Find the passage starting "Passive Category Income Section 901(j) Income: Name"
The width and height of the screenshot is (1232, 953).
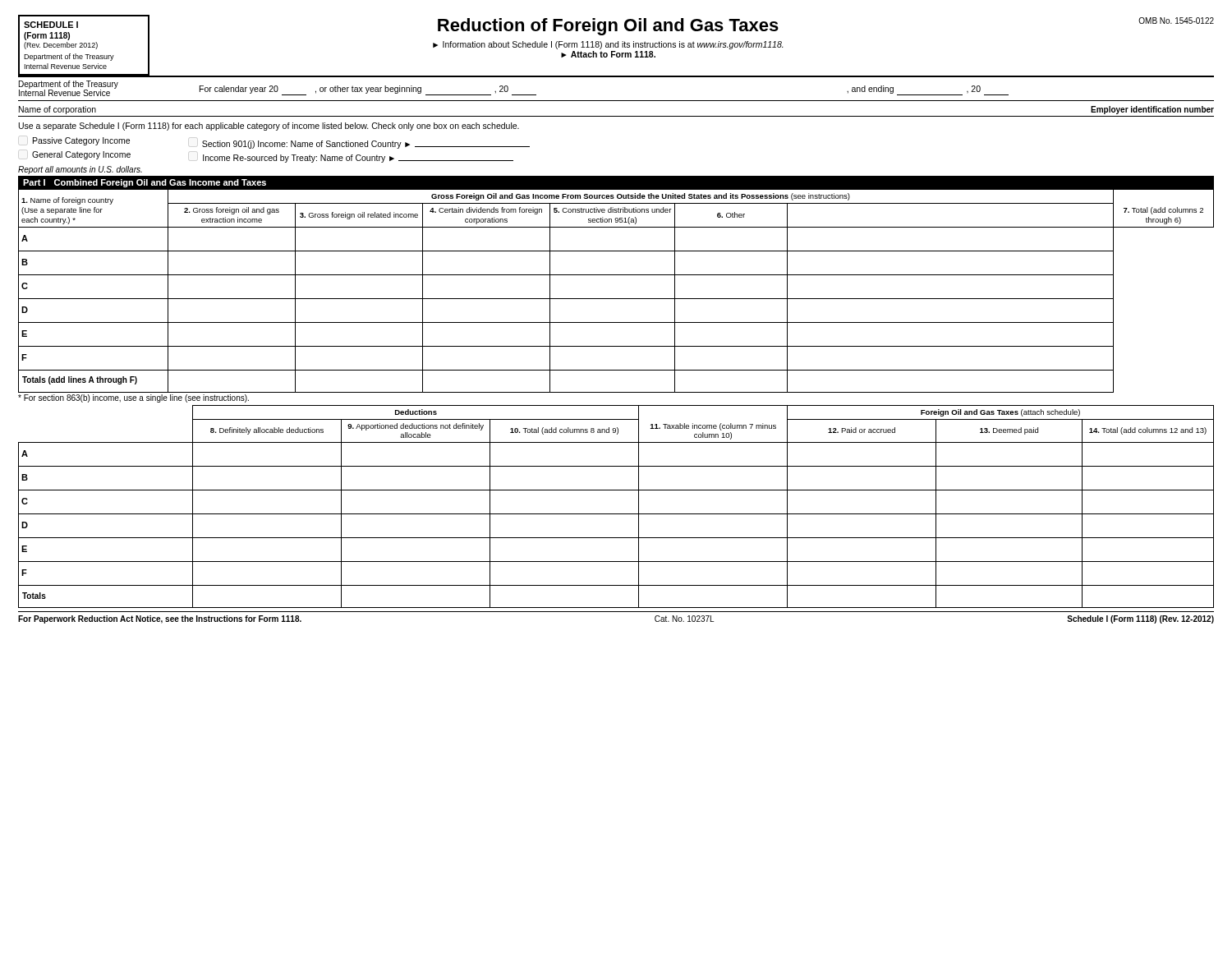coord(274,142)
